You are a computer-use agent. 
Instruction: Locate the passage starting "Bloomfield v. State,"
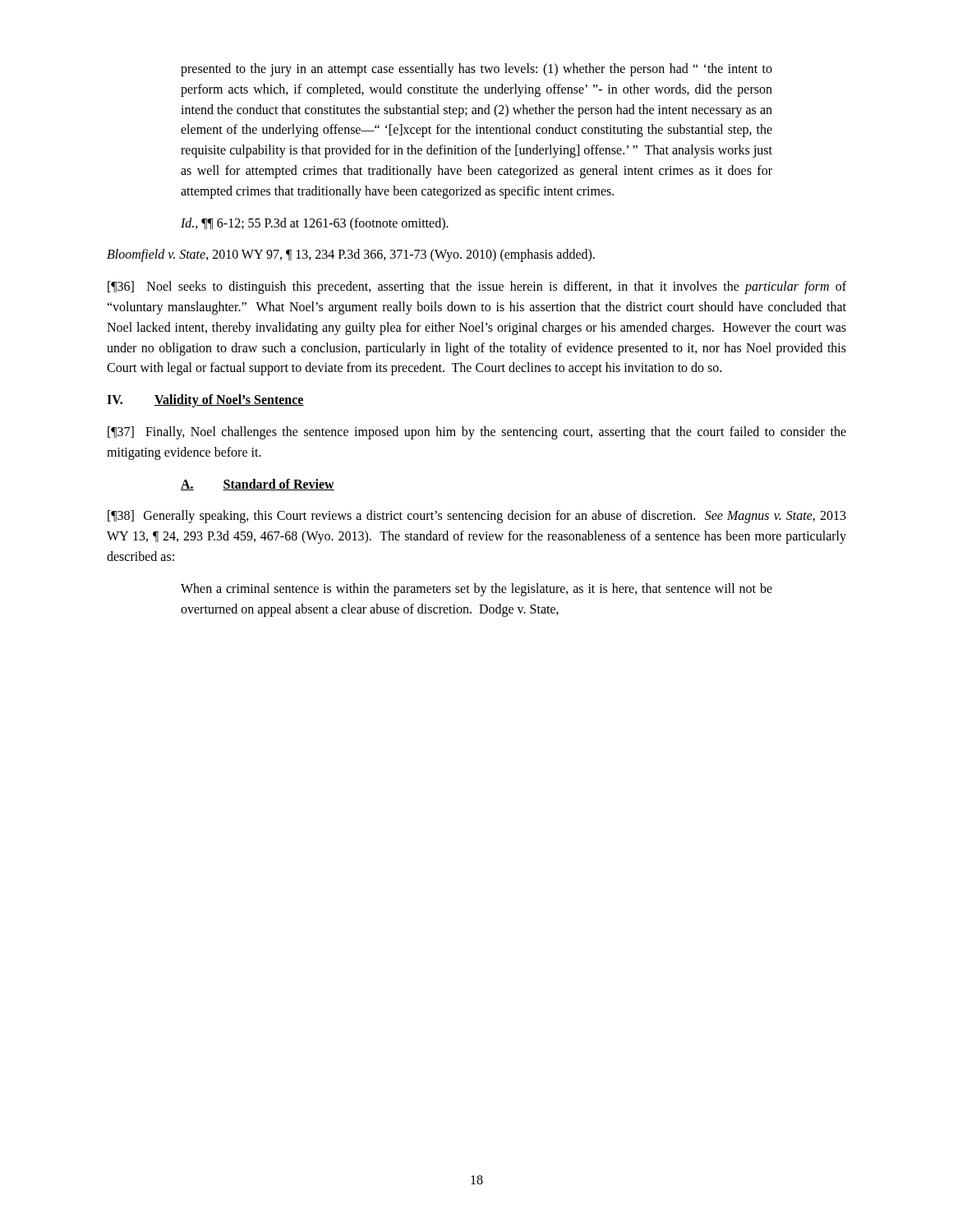point(351,254)
